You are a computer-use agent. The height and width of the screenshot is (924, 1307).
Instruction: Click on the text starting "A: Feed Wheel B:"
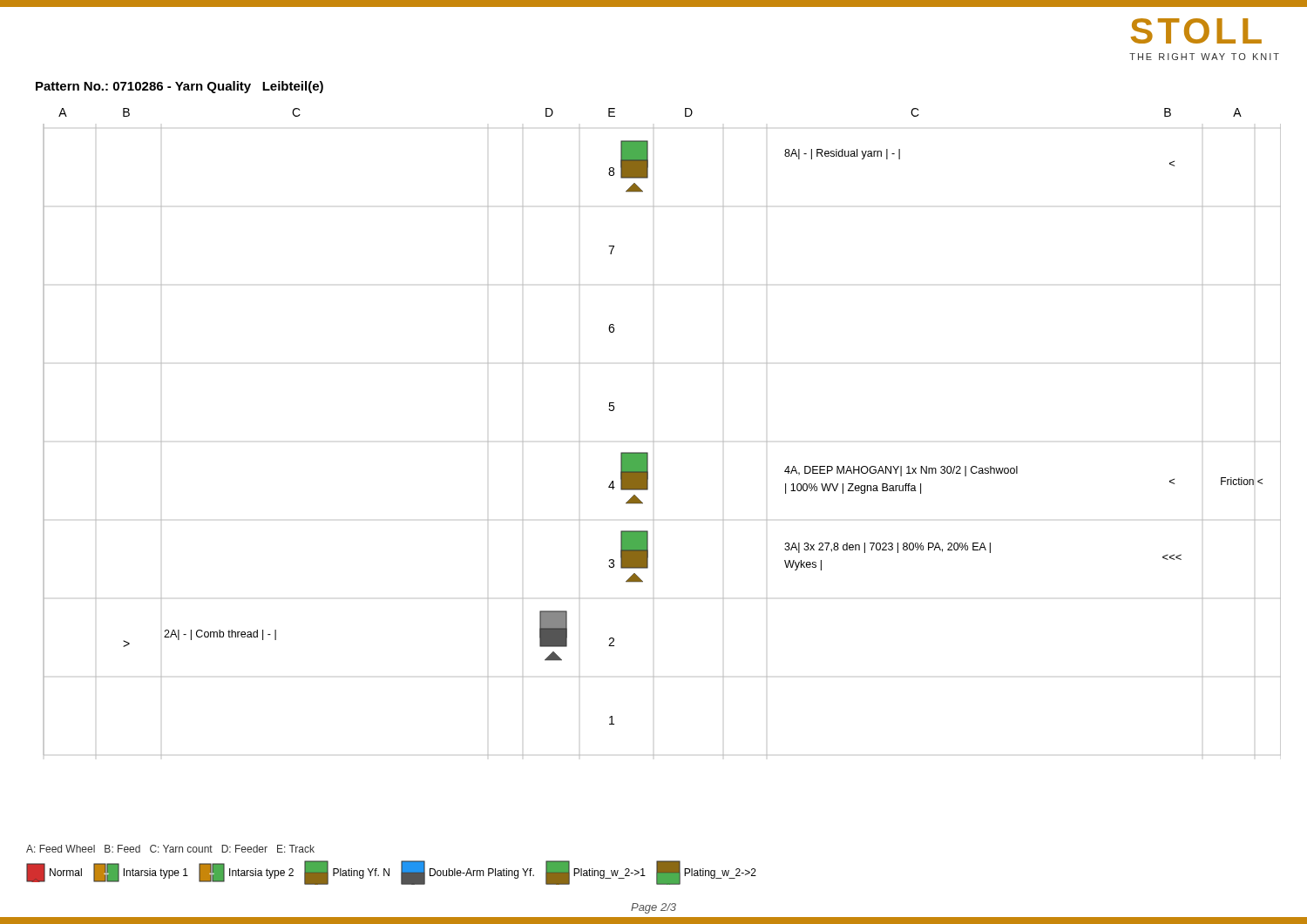point(654,864)
